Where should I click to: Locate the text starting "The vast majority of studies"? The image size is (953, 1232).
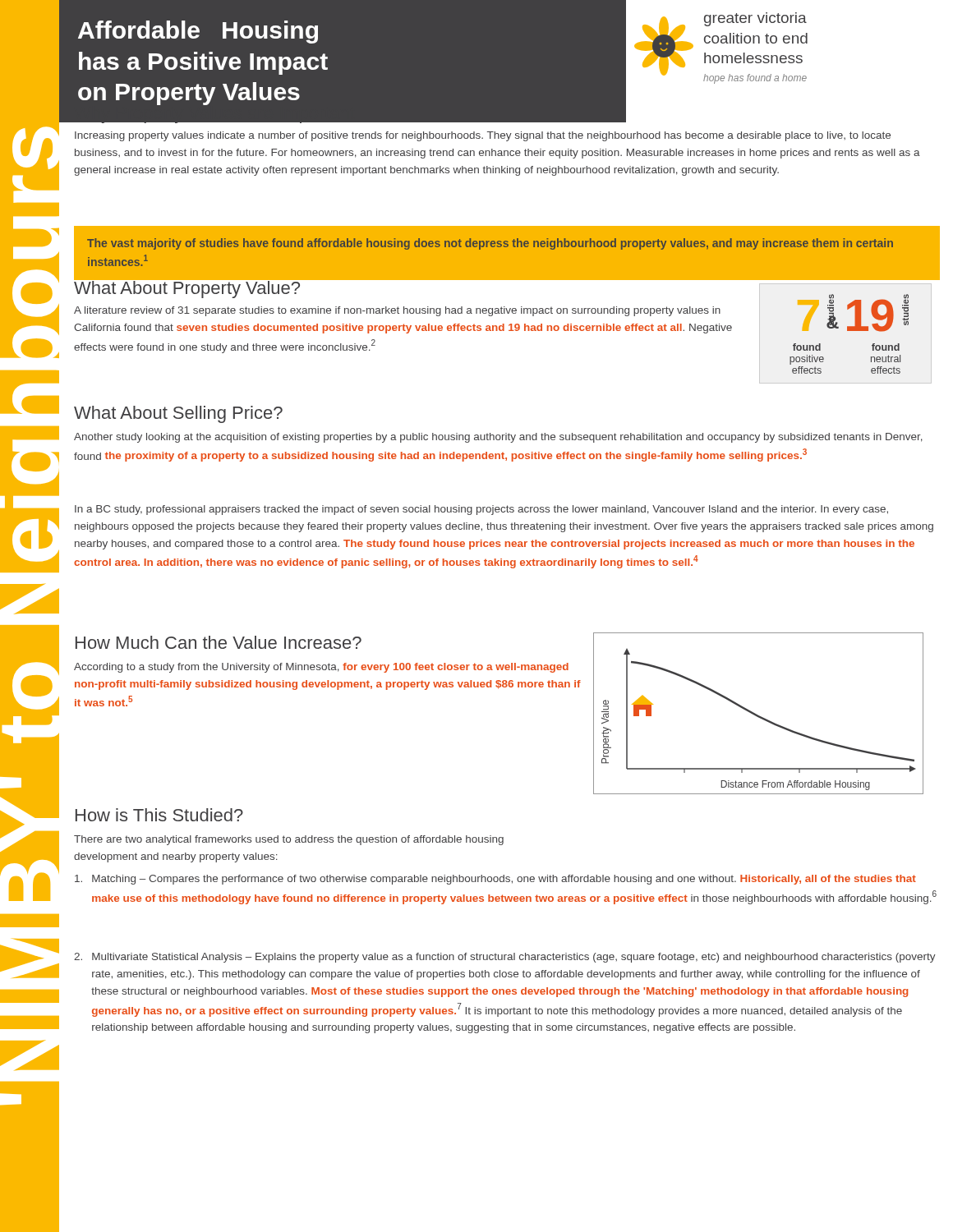click(490, 252)
